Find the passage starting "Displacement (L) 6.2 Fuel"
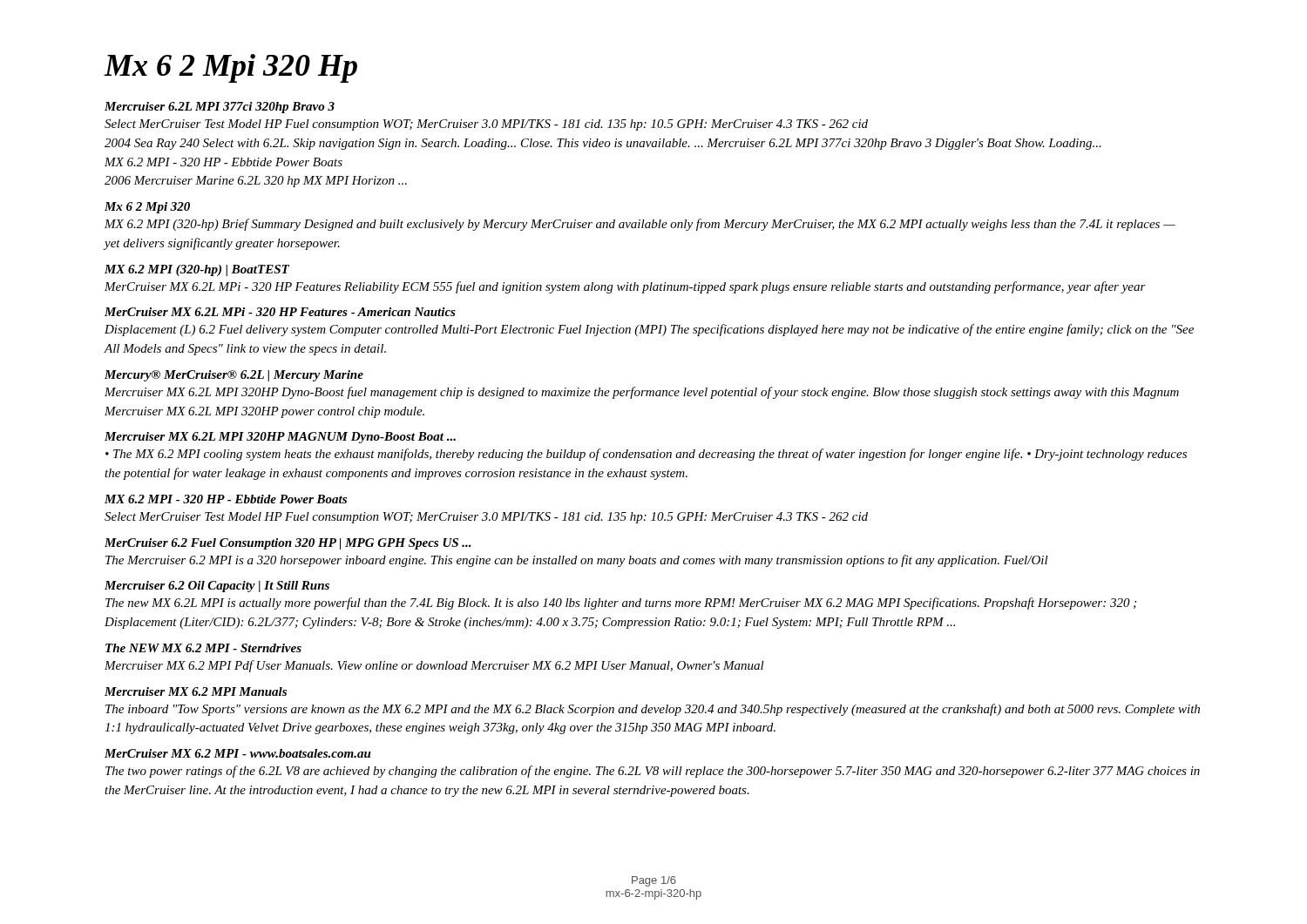 coord(654,340)
